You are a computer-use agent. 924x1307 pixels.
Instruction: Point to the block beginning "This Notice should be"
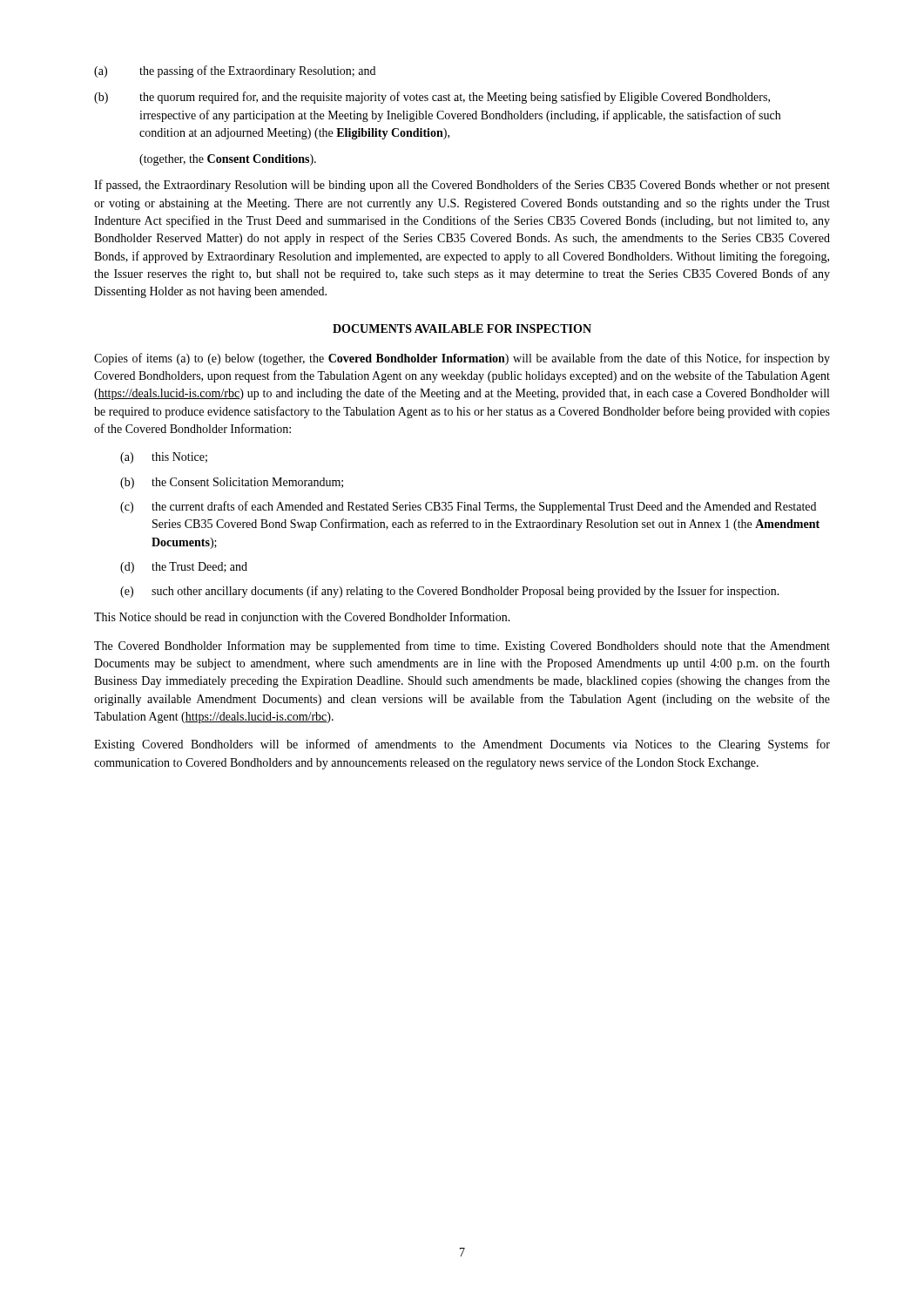click(x=462, y=618)
